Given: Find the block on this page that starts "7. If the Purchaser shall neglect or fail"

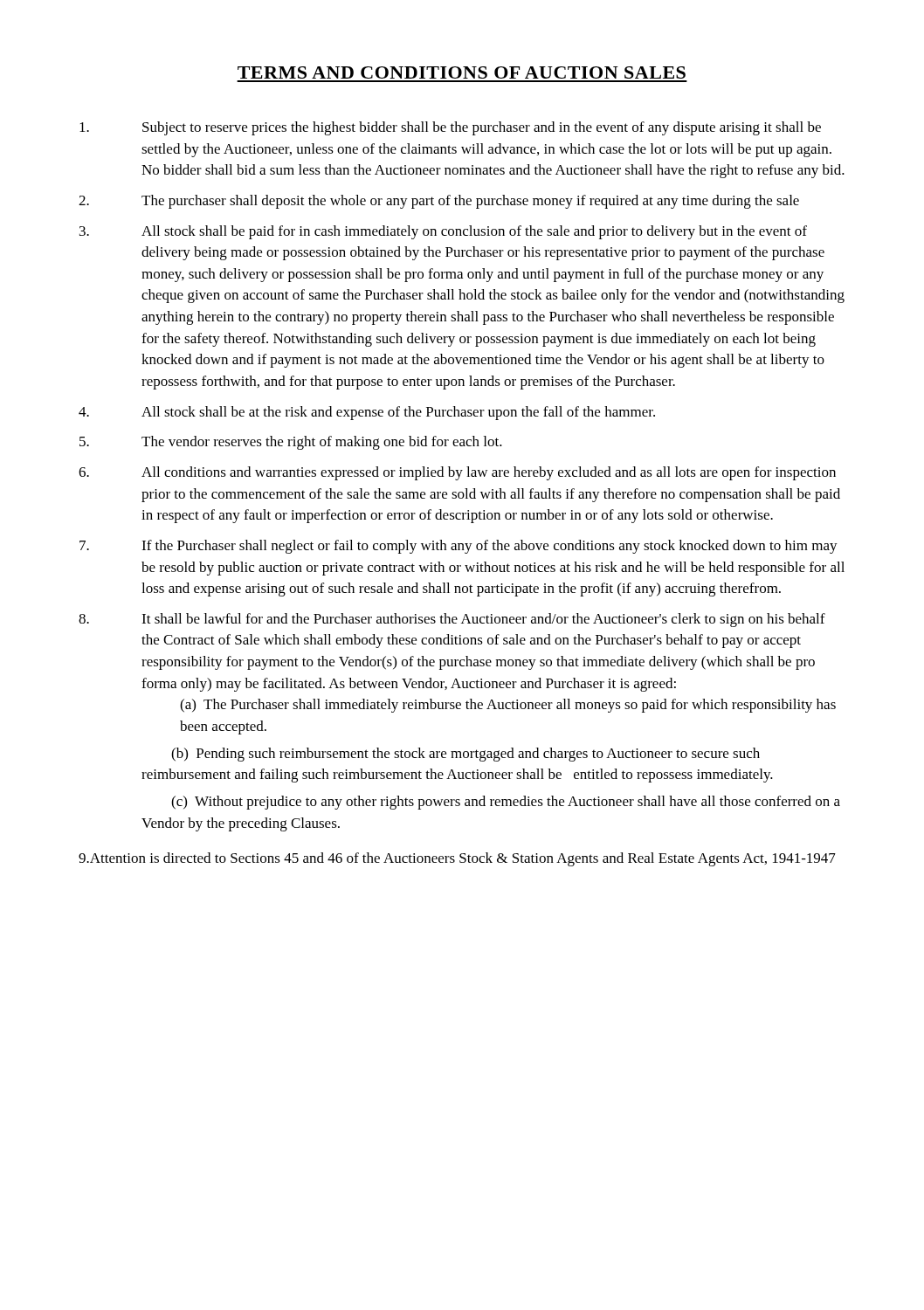Looking at the screenshot, I should pos(462,568).
